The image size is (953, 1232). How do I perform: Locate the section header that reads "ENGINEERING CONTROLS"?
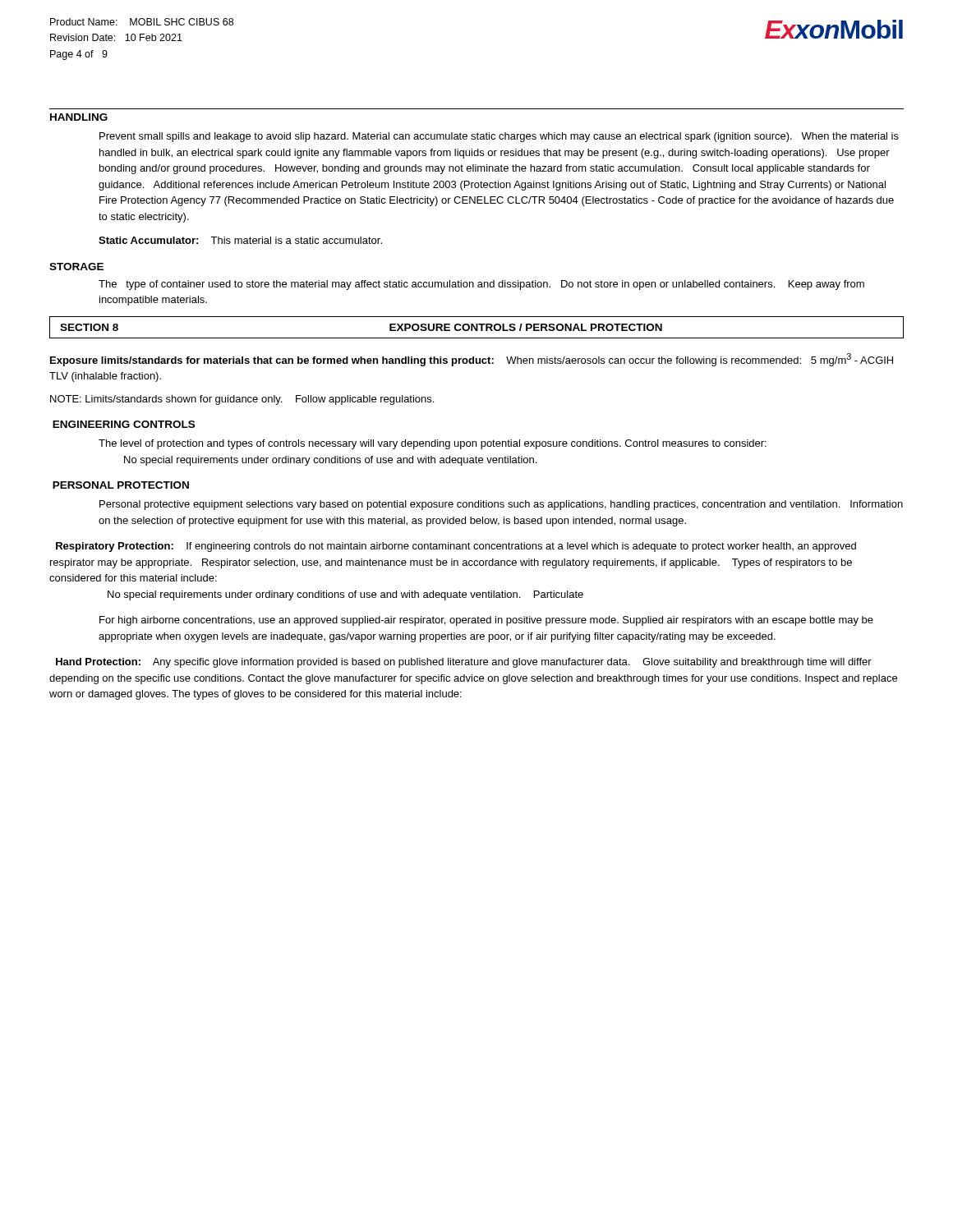point(122,425)
